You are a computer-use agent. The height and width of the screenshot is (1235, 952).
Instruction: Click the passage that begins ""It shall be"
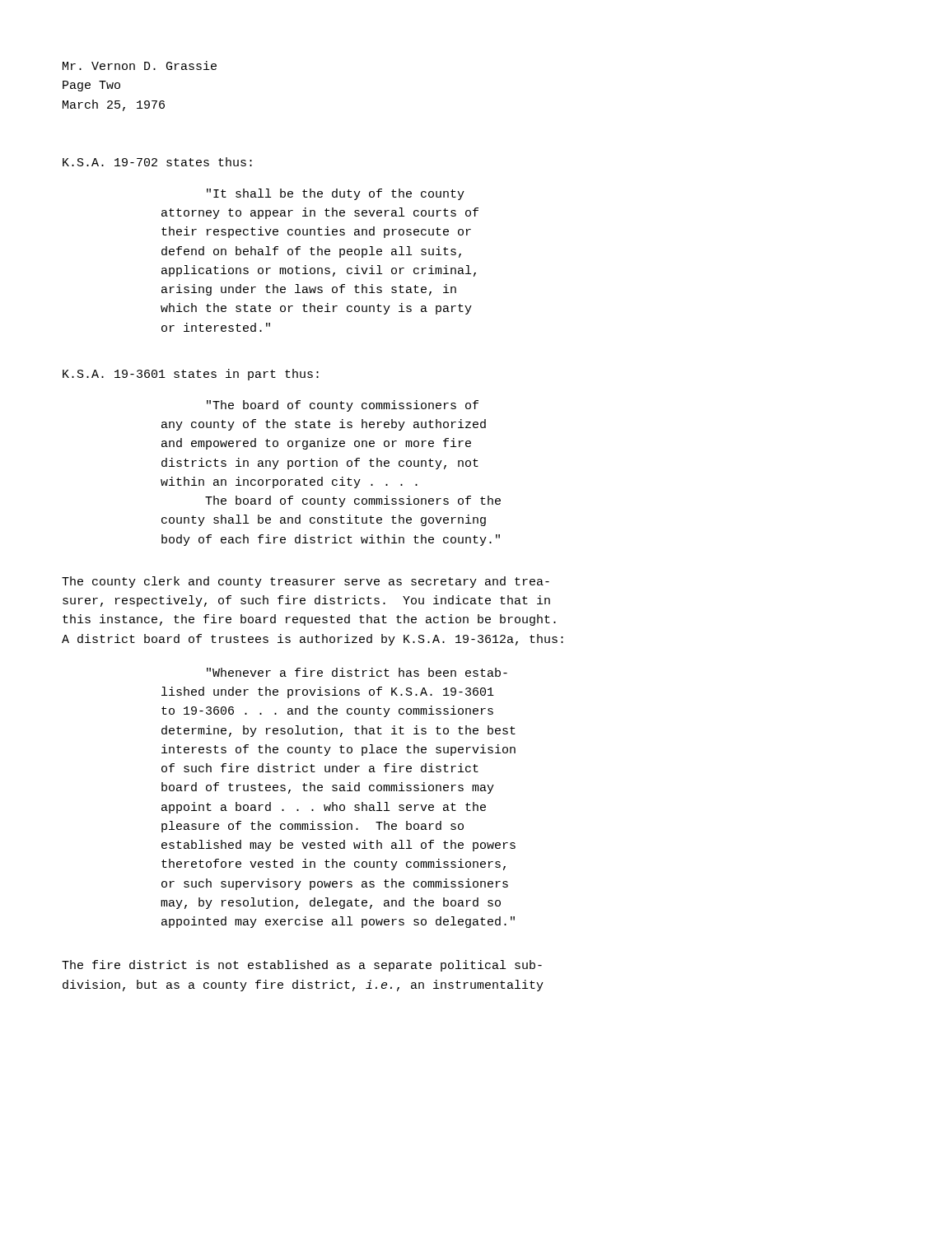click(320, 262)
